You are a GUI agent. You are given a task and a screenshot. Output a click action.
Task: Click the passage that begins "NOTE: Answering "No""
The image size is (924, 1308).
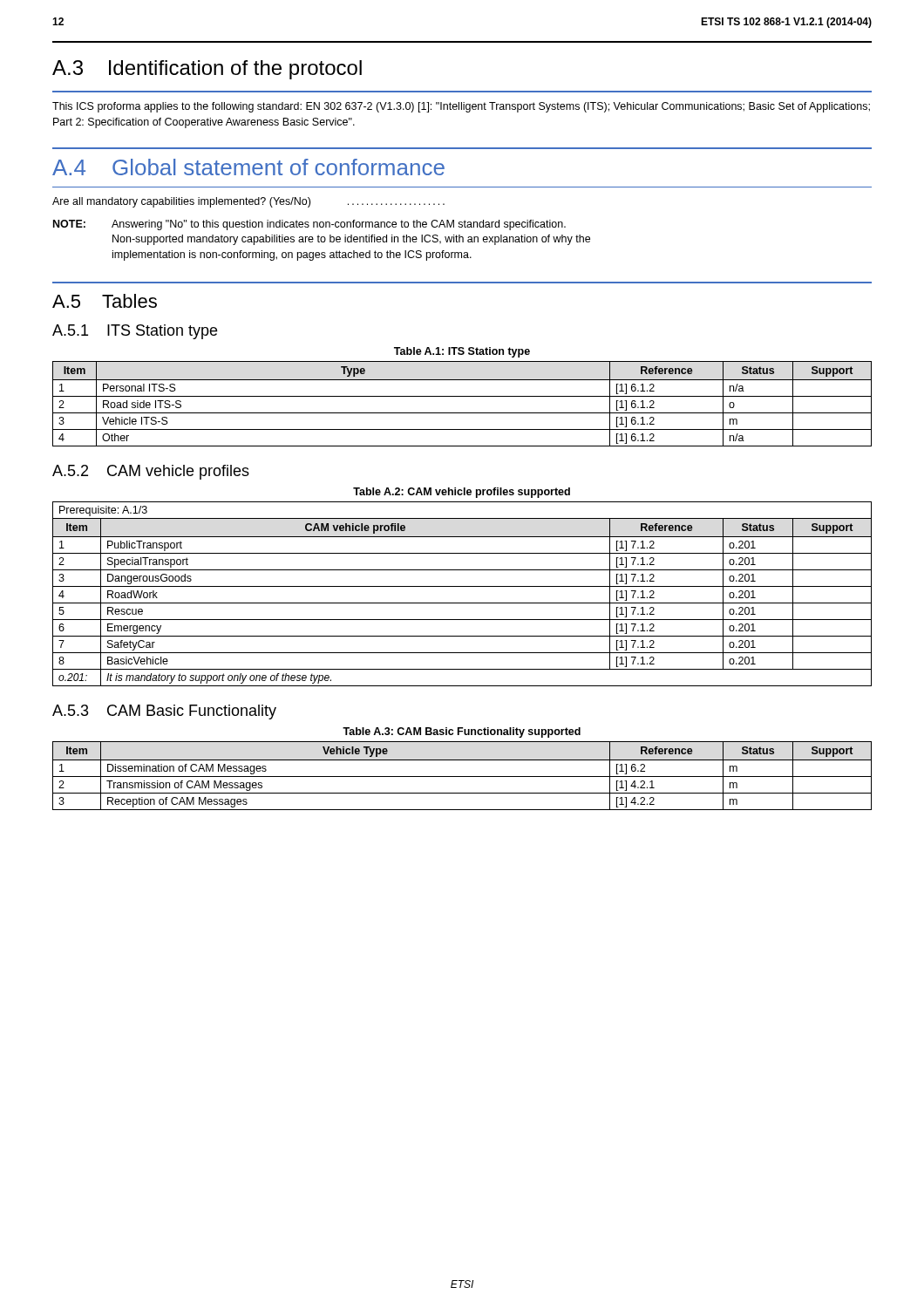tap(462, 240)
